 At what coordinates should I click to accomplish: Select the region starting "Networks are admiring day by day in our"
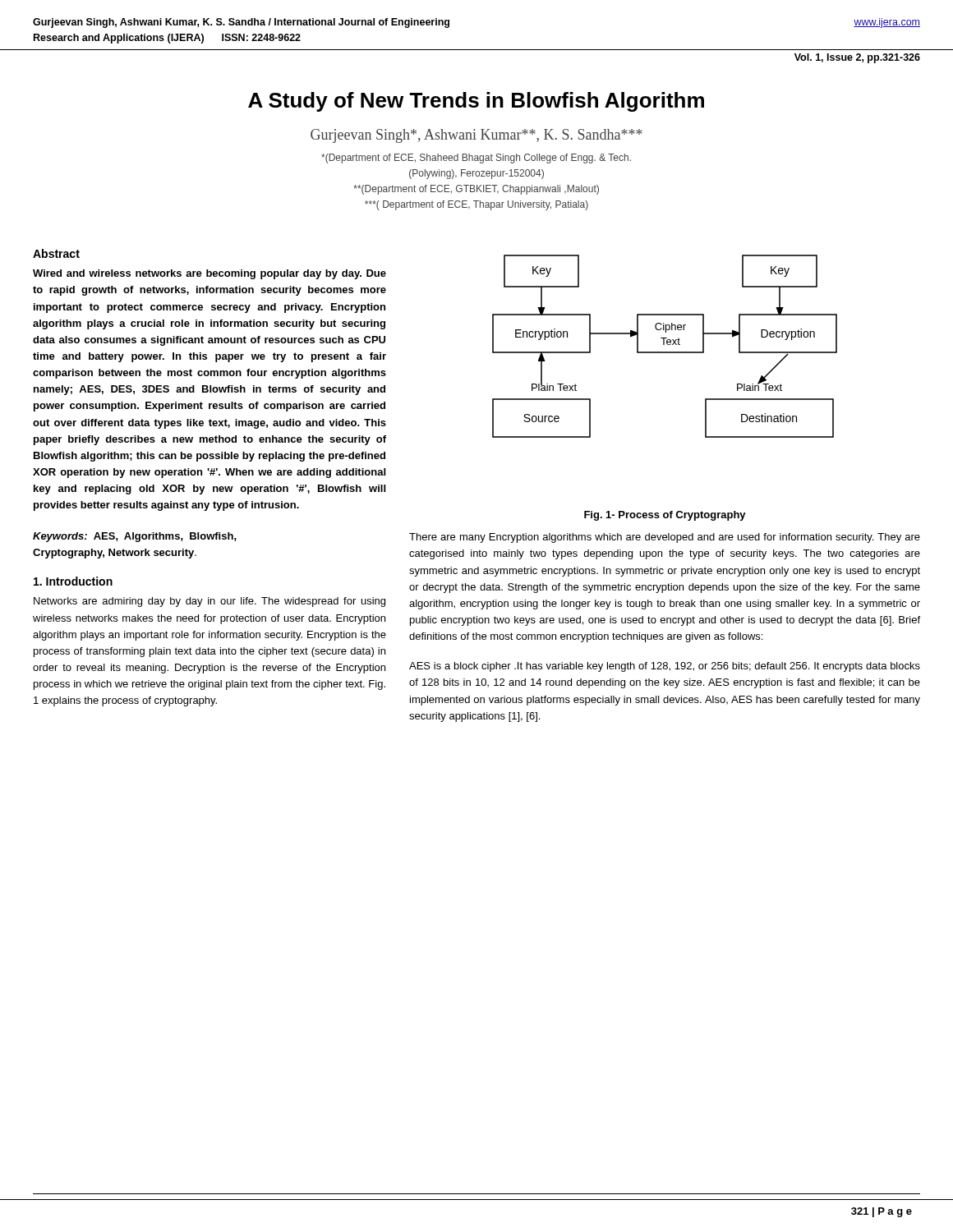pyautogui.click(x=210, y=651)
